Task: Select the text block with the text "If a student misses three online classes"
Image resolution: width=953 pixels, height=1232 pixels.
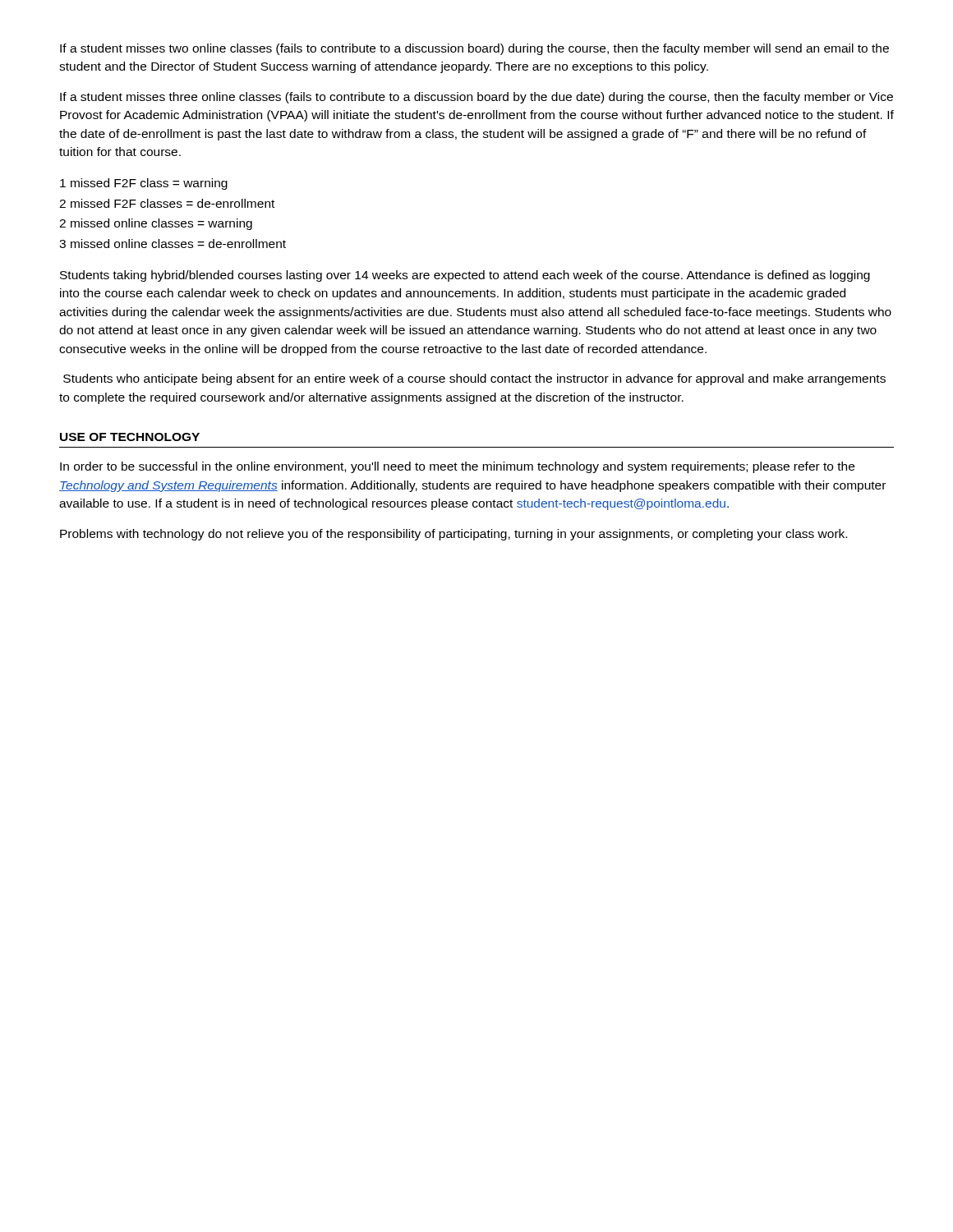Action: coord(476,125)
